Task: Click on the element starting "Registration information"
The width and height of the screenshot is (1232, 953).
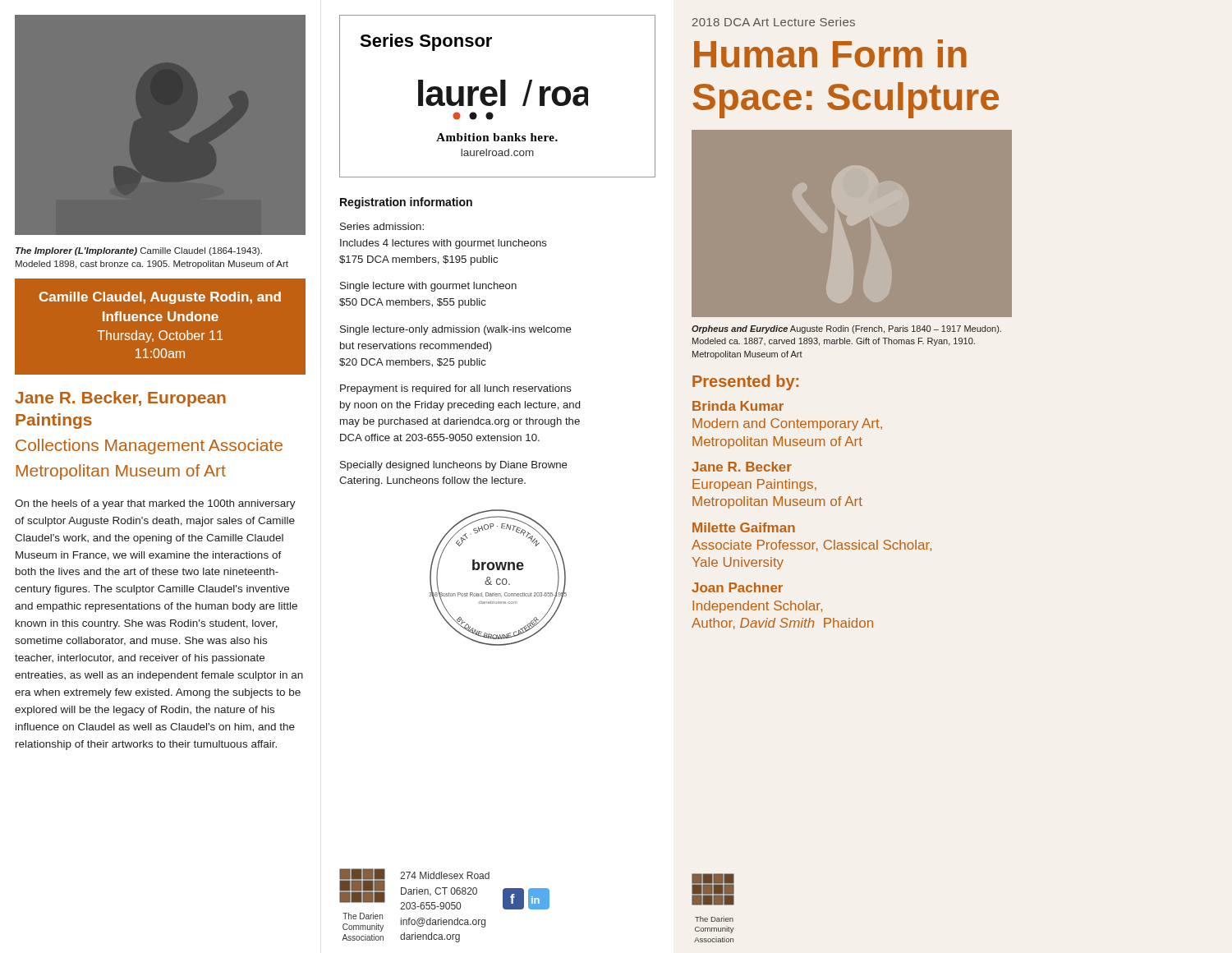Action: (x=406, y=202)
